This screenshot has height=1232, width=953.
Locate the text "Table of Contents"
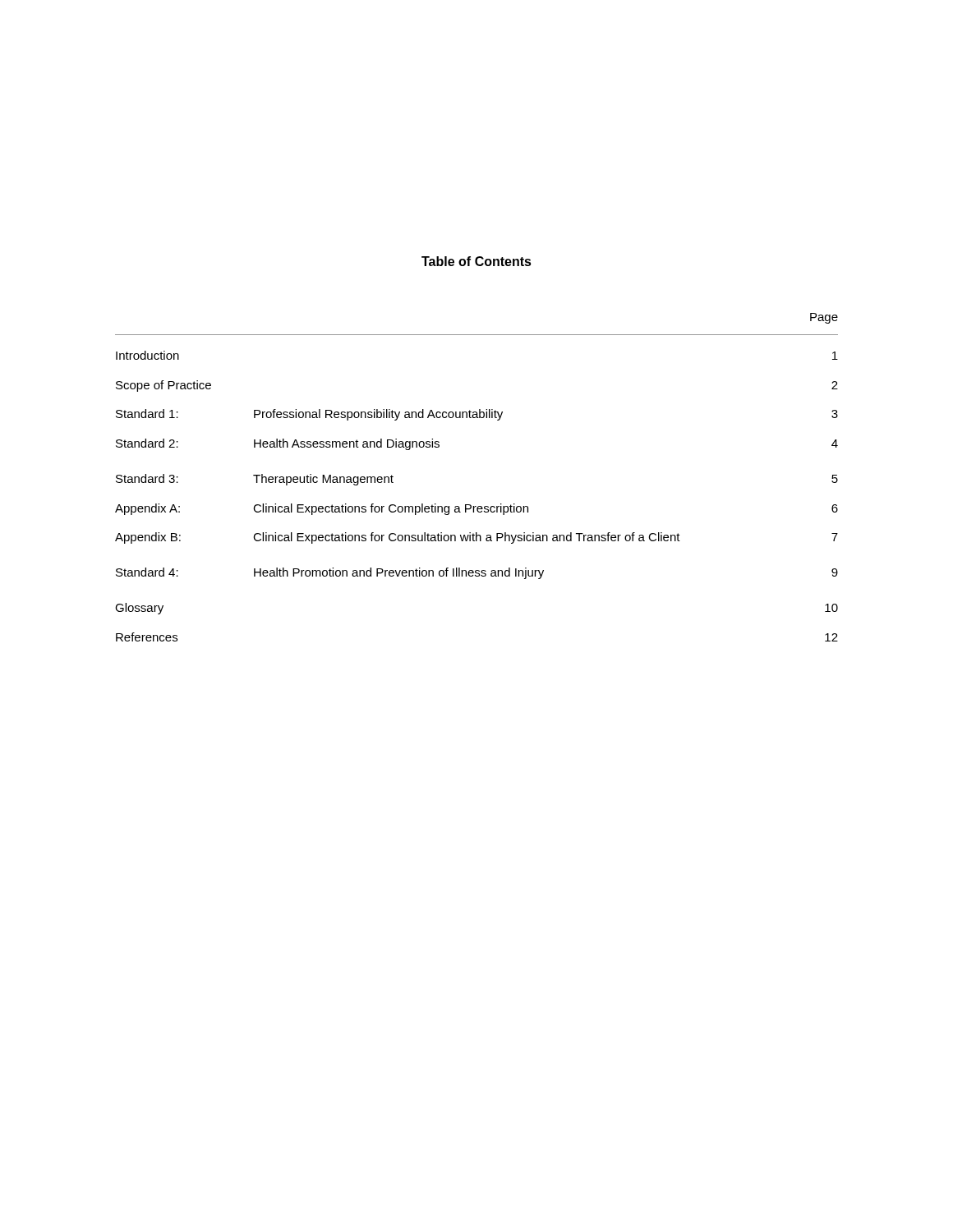point(476,262)
